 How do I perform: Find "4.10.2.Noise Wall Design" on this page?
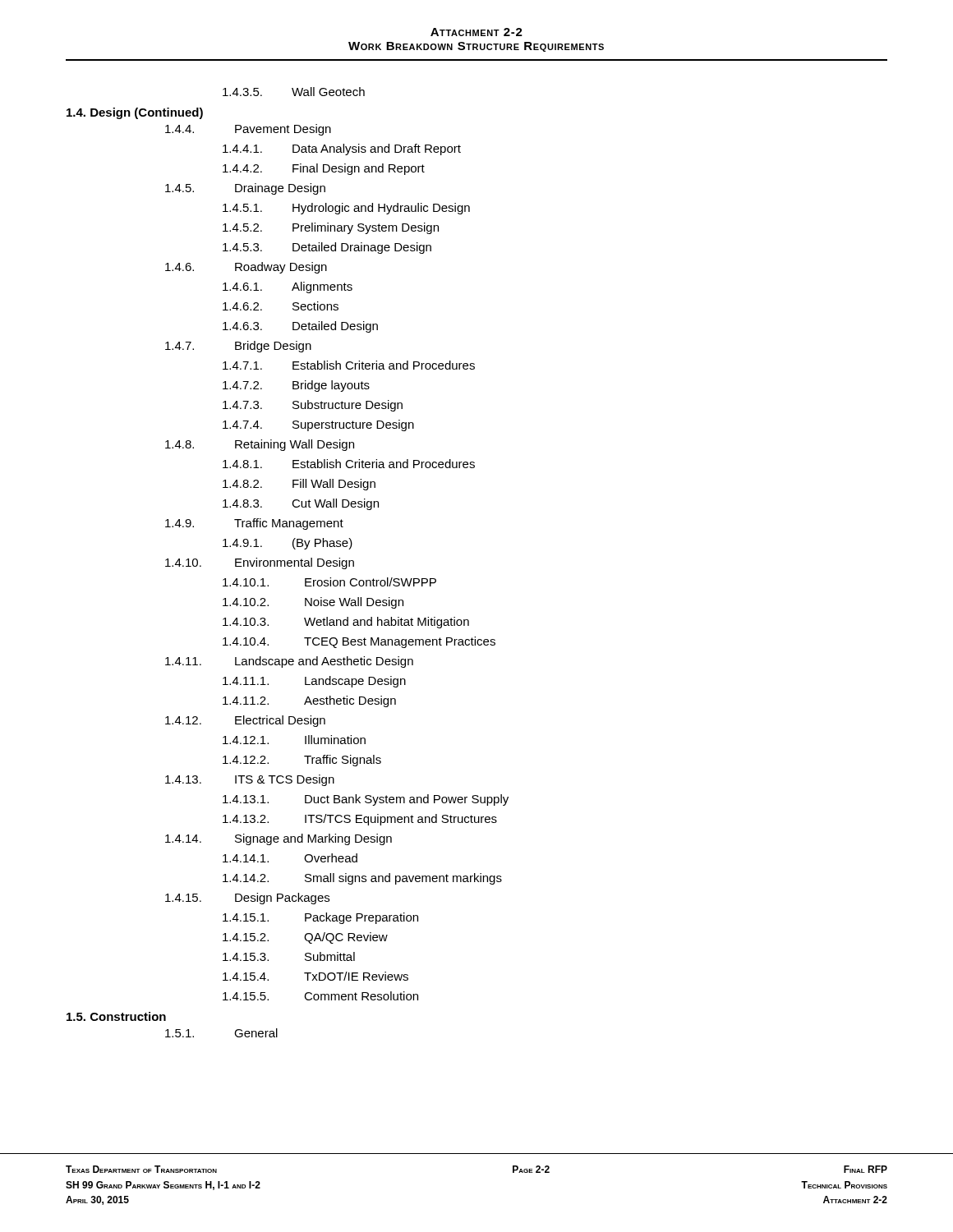pos(313,602)
